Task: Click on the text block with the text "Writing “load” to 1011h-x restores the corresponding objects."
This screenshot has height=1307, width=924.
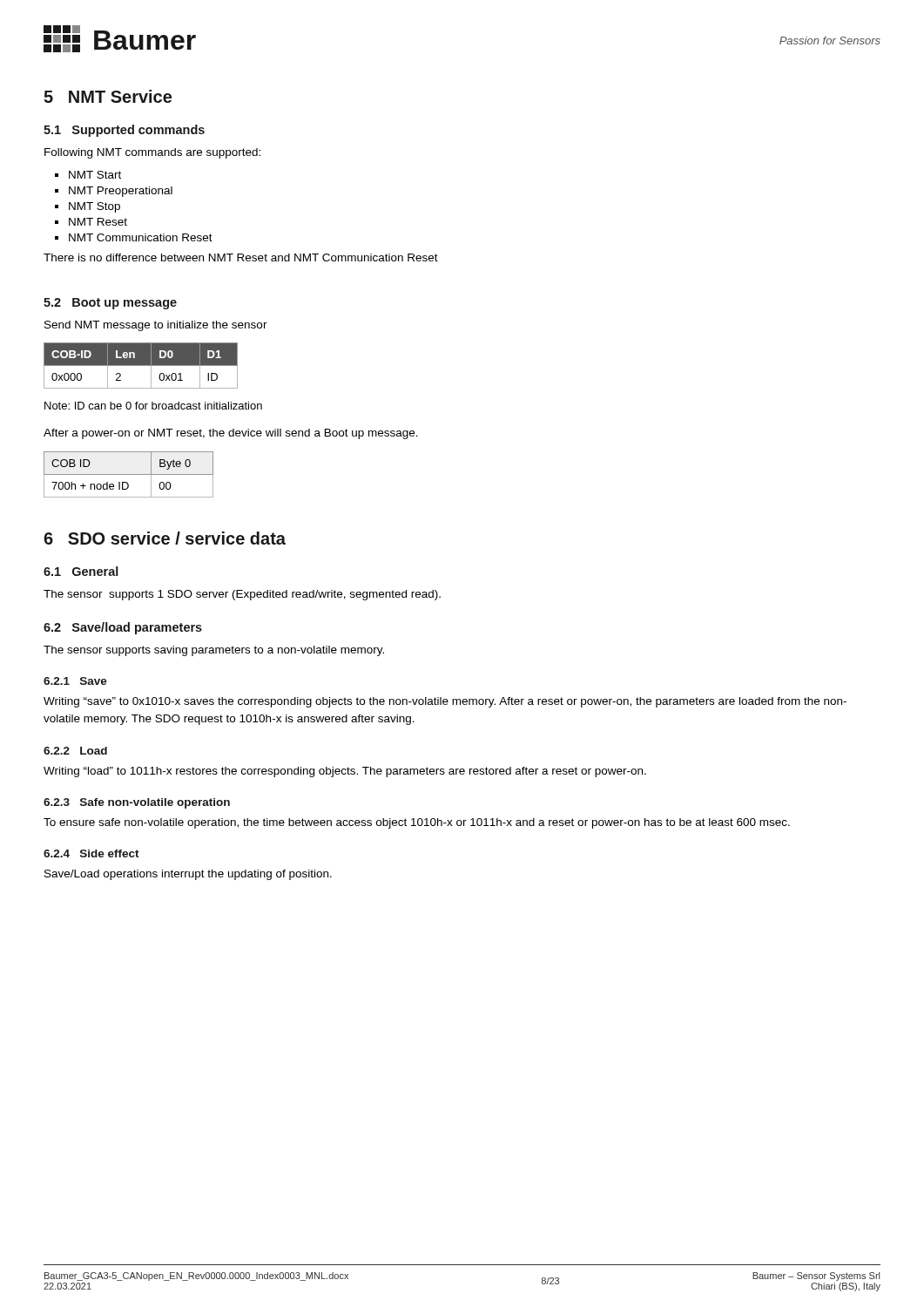Action: pyautogui.click(x=462, y=771)
